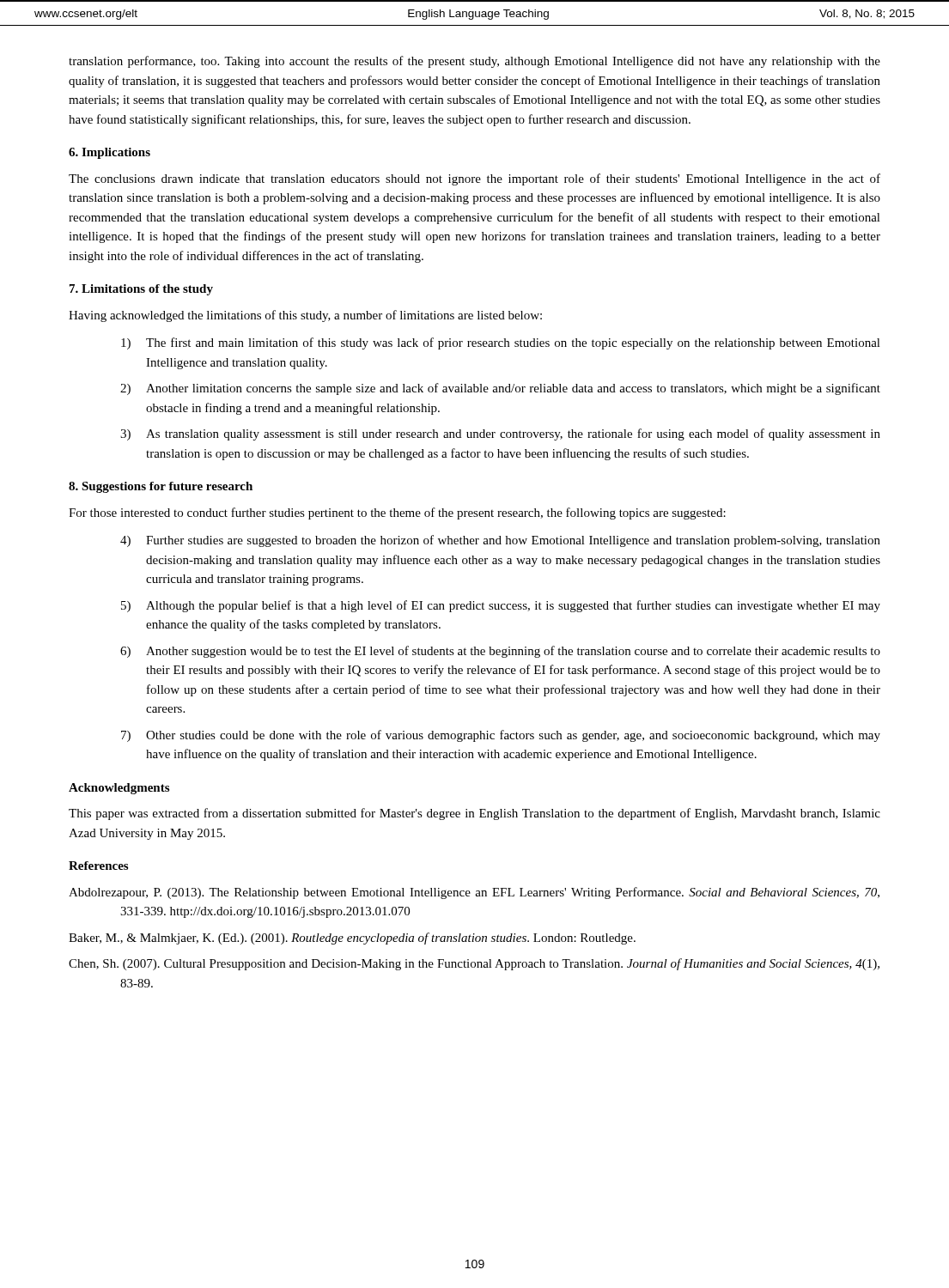Click on the section header that says "6. Implications"
Screen dimensions: 1288x949
click(x=110, y=152)
